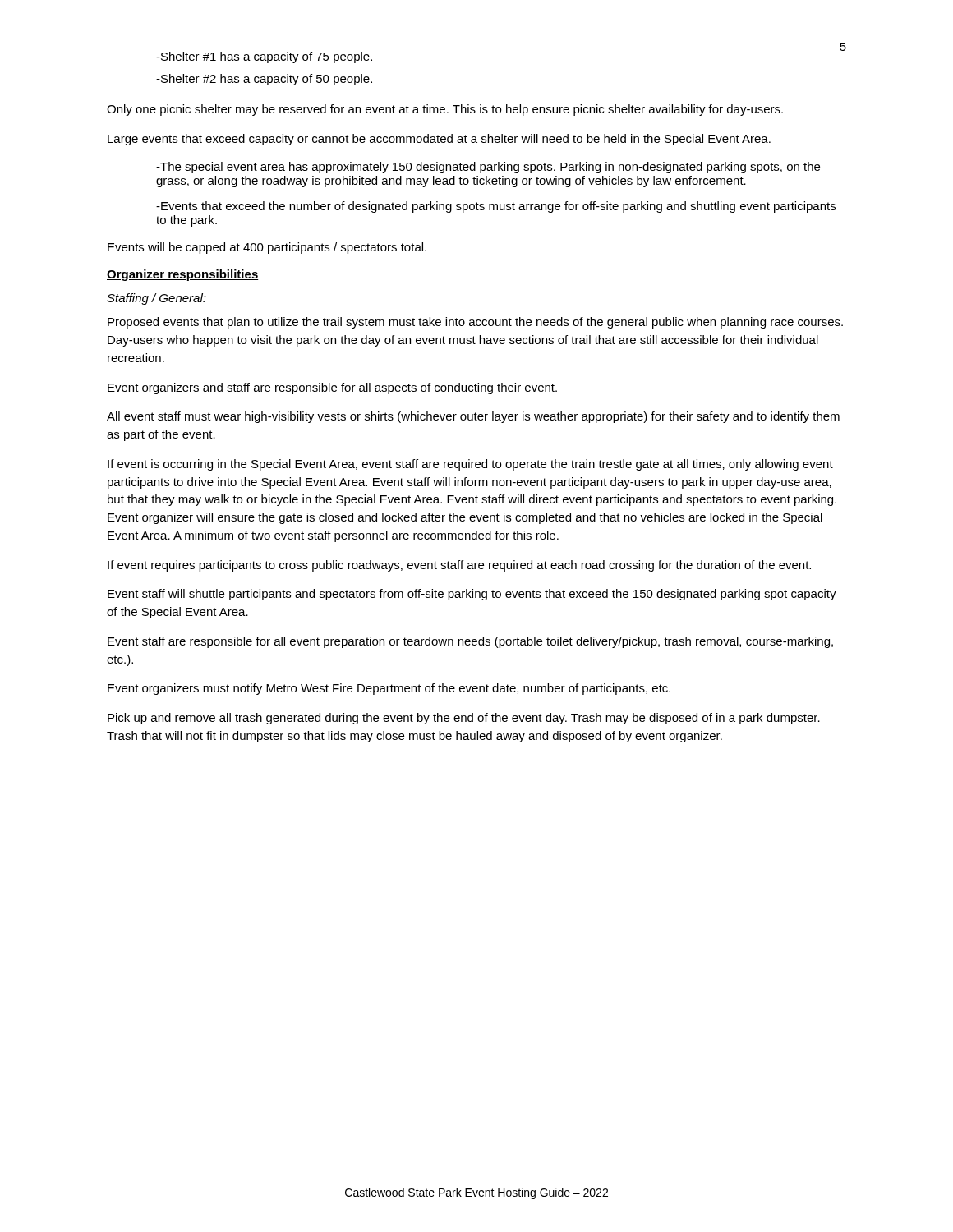
Task: Where is the passage that starts "-The special event area has approximately 150 designated"?
Action: coord(488,173)
